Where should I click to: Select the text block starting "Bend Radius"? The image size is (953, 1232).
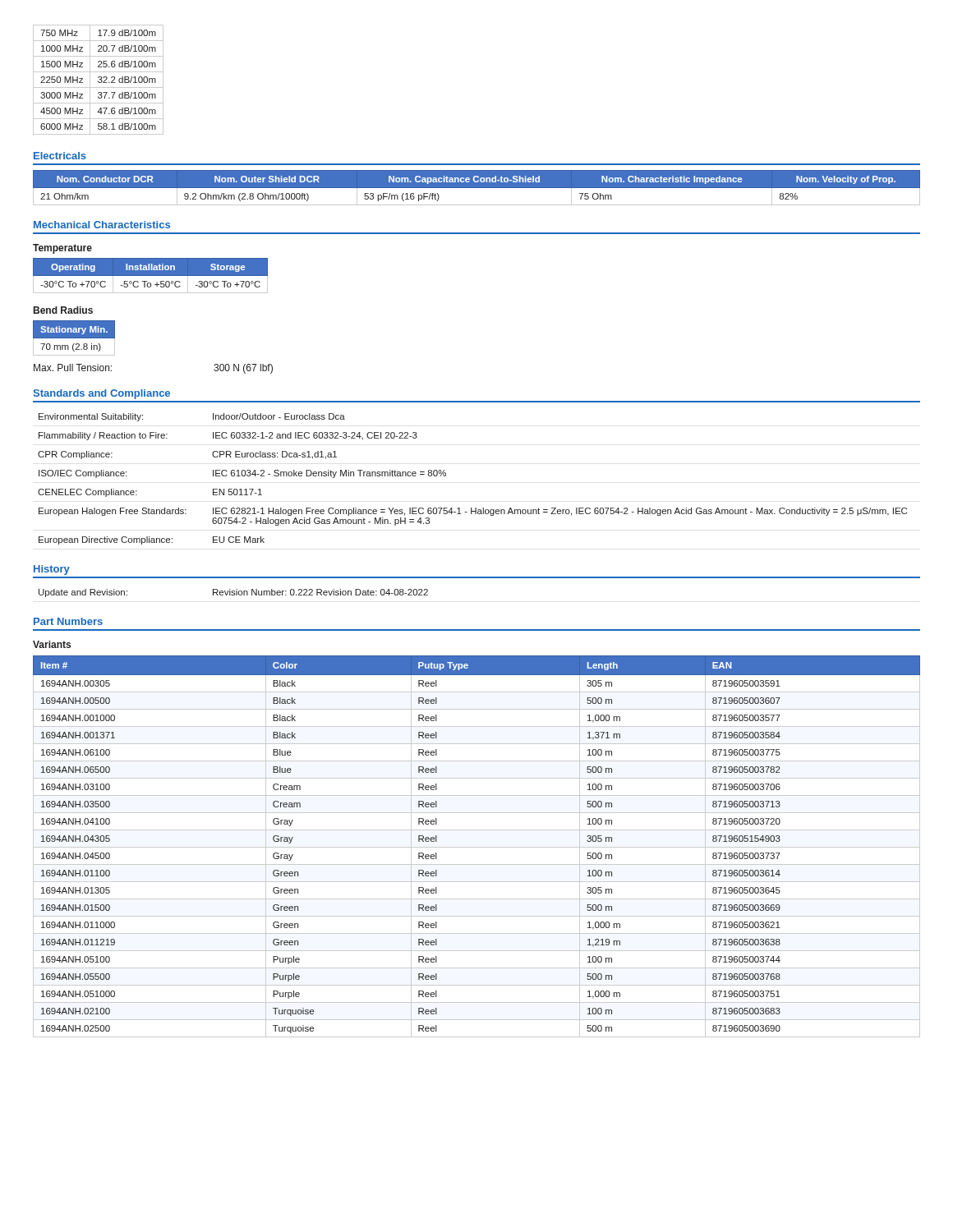(x=63, y=310)
